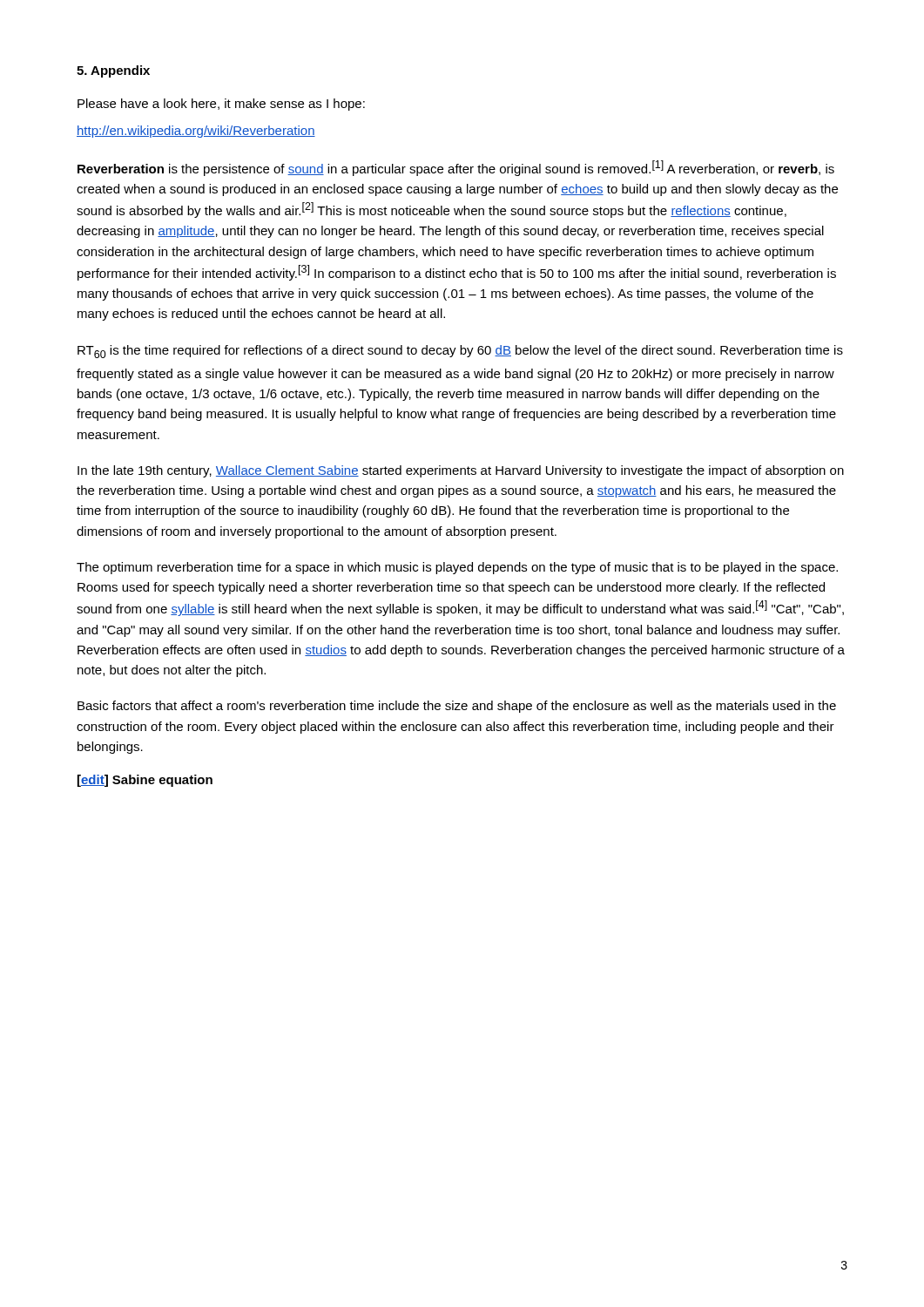This screenshot has height=1307, width=924.
Task: Locate the text block that says "In the late 19th century, Wallace Clement"
Action: (460, 500)
